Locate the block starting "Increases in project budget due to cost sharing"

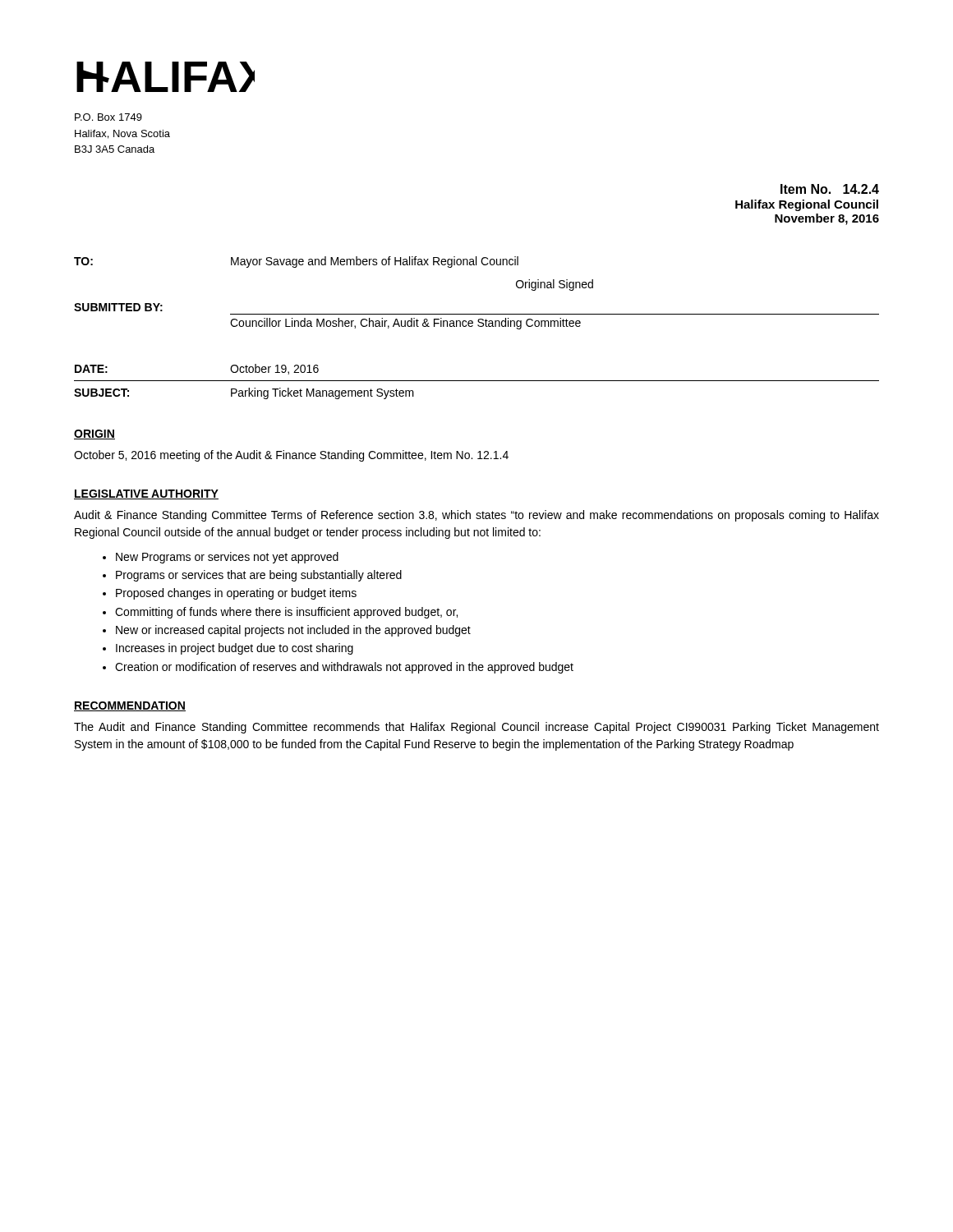click(234, 648)
